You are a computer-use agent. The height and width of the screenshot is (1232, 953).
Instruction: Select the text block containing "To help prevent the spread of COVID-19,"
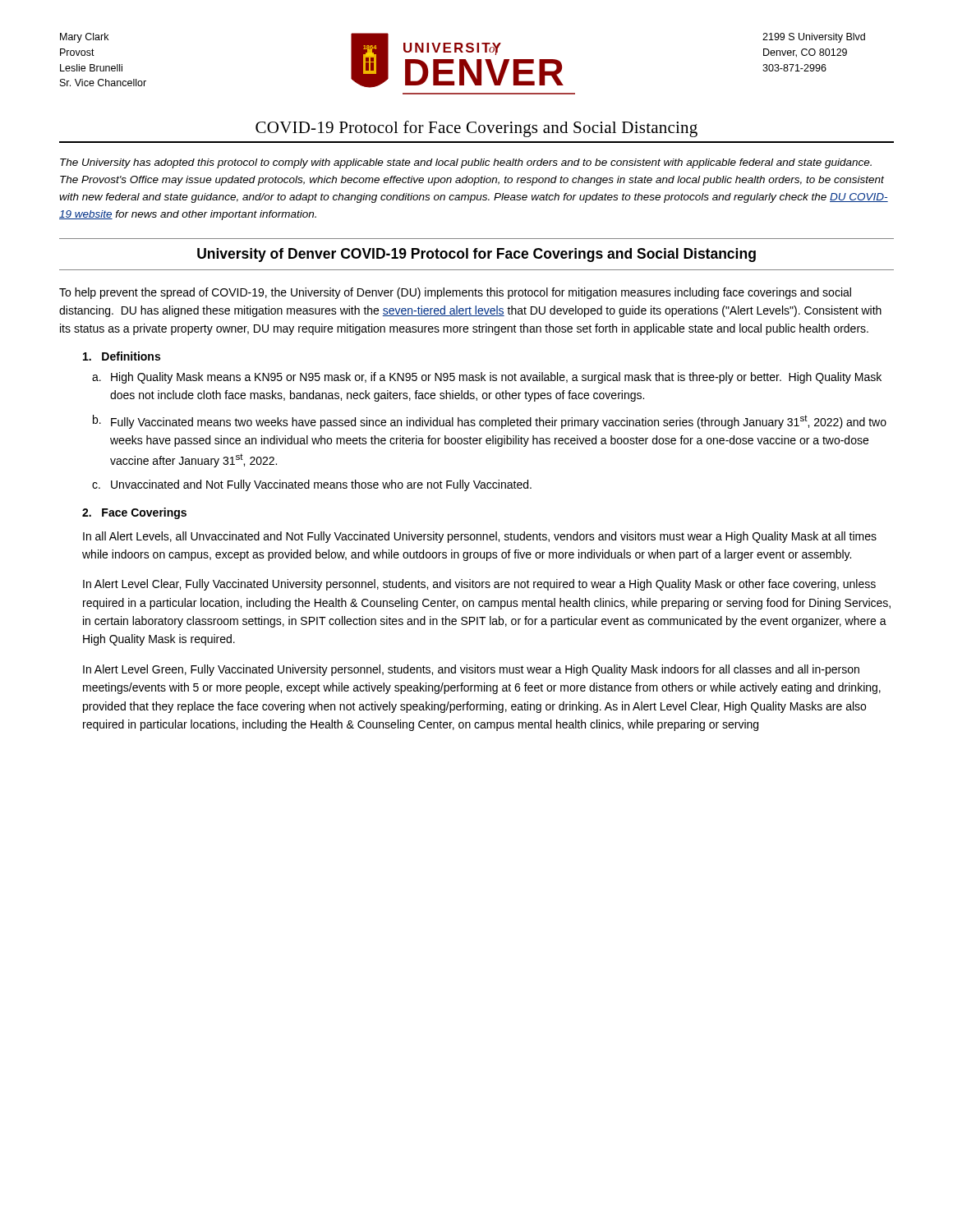[x=470, y=311]
